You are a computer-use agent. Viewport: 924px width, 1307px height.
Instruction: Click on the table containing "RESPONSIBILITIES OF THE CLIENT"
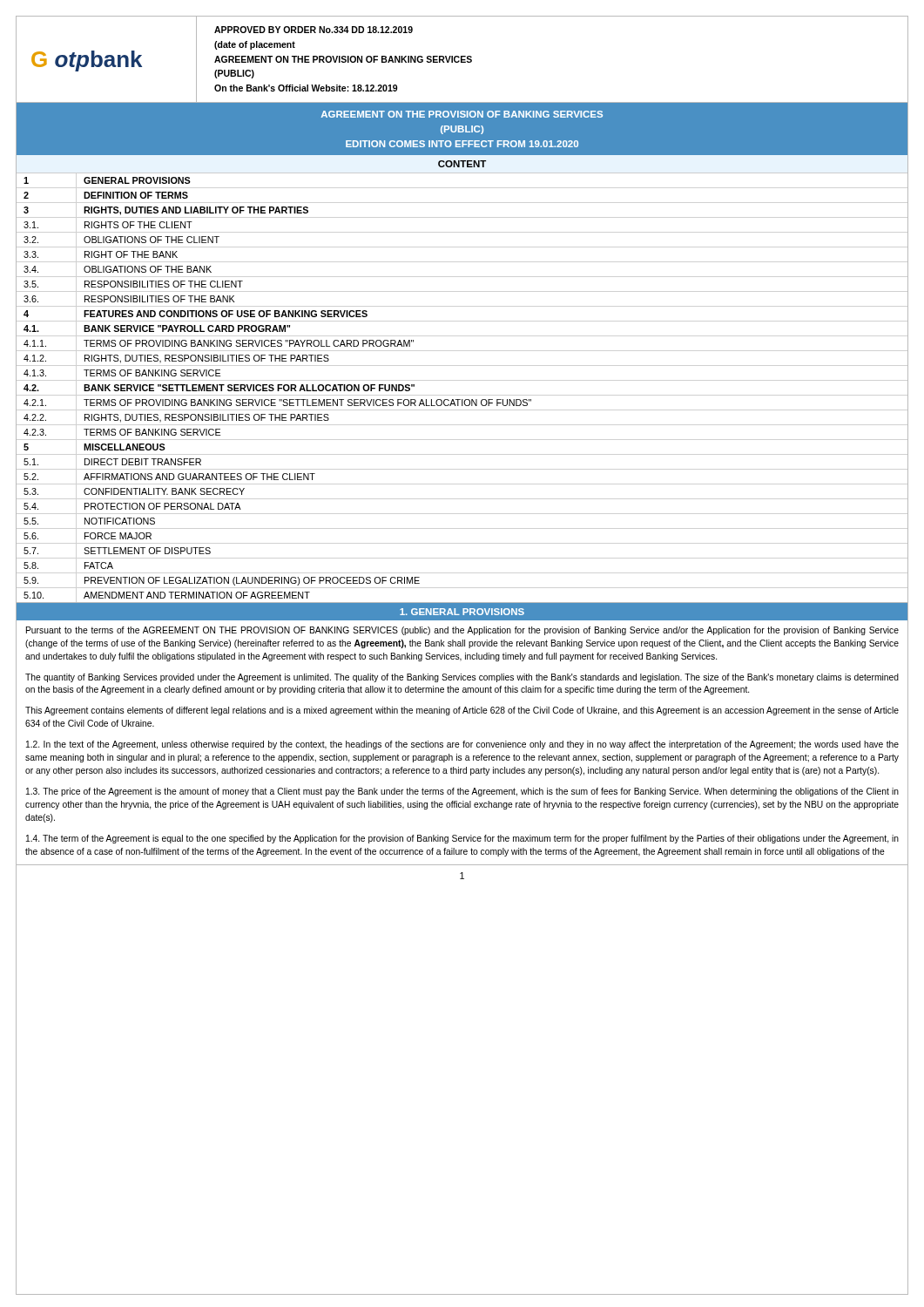pyautogui.click(x=462, y=388)
